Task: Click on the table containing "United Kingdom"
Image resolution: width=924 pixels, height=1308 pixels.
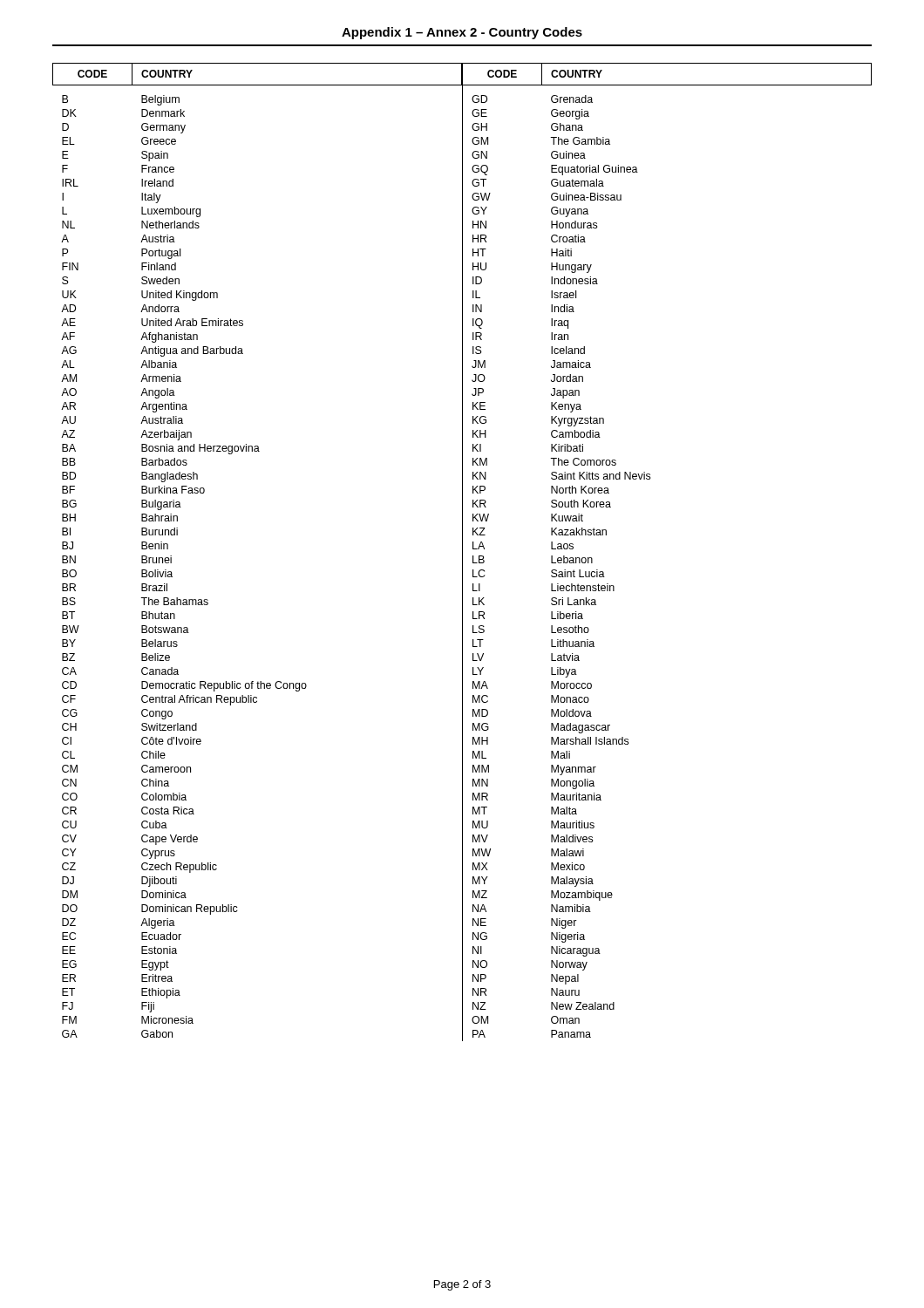Action: coord(462,552)
